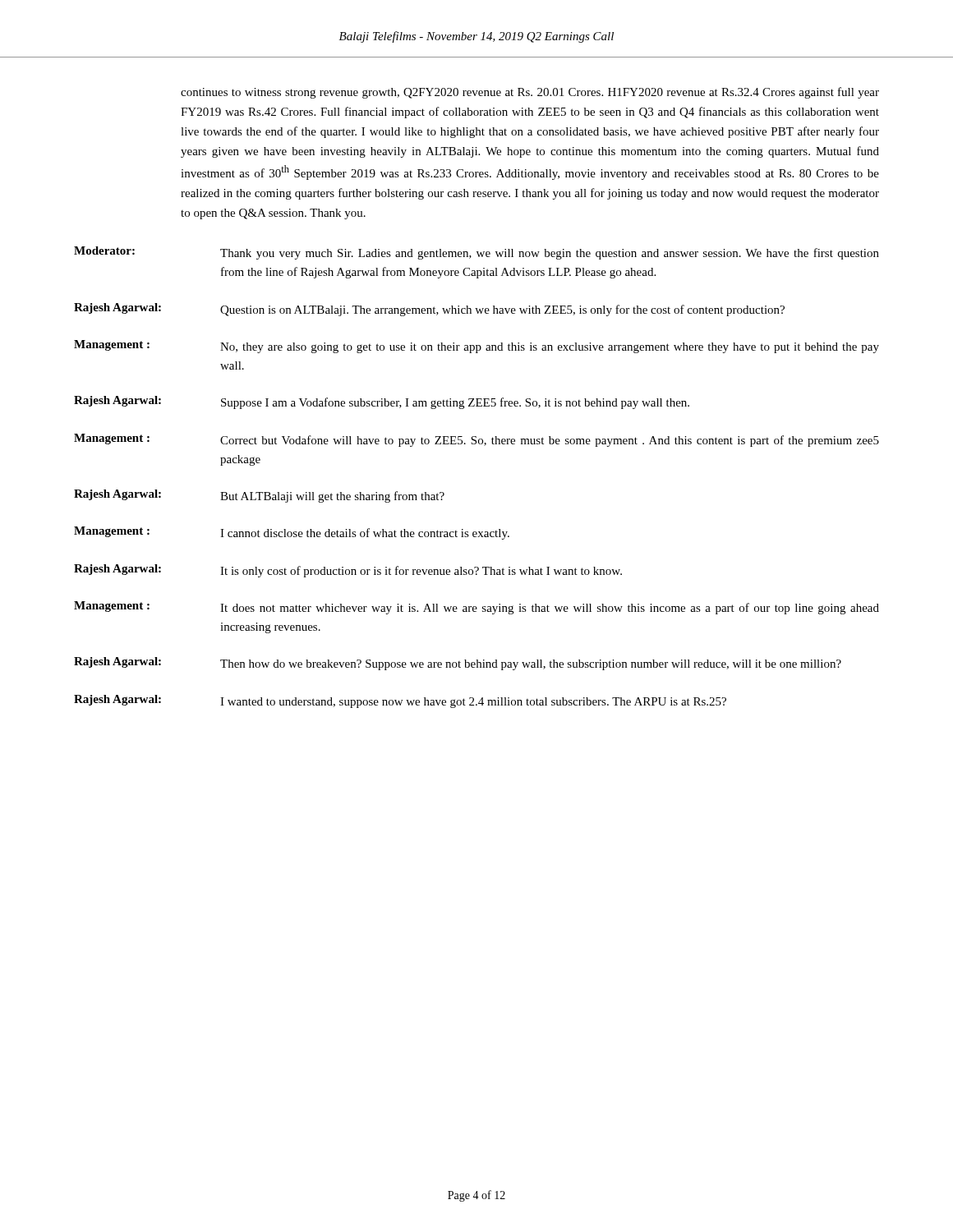Image resolution: width=953 pixels, height=1232 pixels.
Task: Select the element starting "Rajesh Agarwal: But ALTBalaji will"
Action: pyautogui.click(x=259, y=496)
